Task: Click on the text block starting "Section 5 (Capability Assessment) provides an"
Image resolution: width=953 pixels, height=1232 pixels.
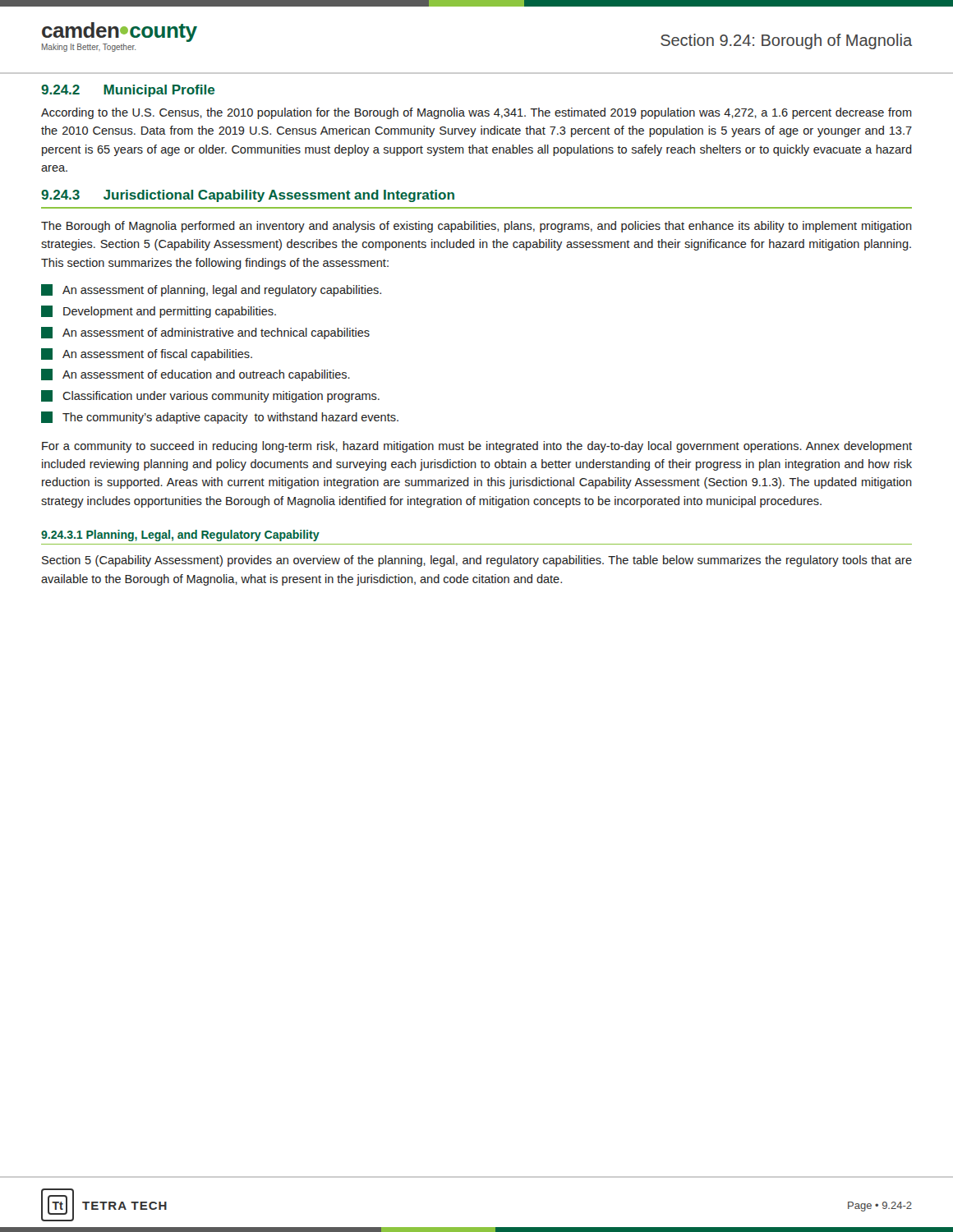Action: (476, 570)
